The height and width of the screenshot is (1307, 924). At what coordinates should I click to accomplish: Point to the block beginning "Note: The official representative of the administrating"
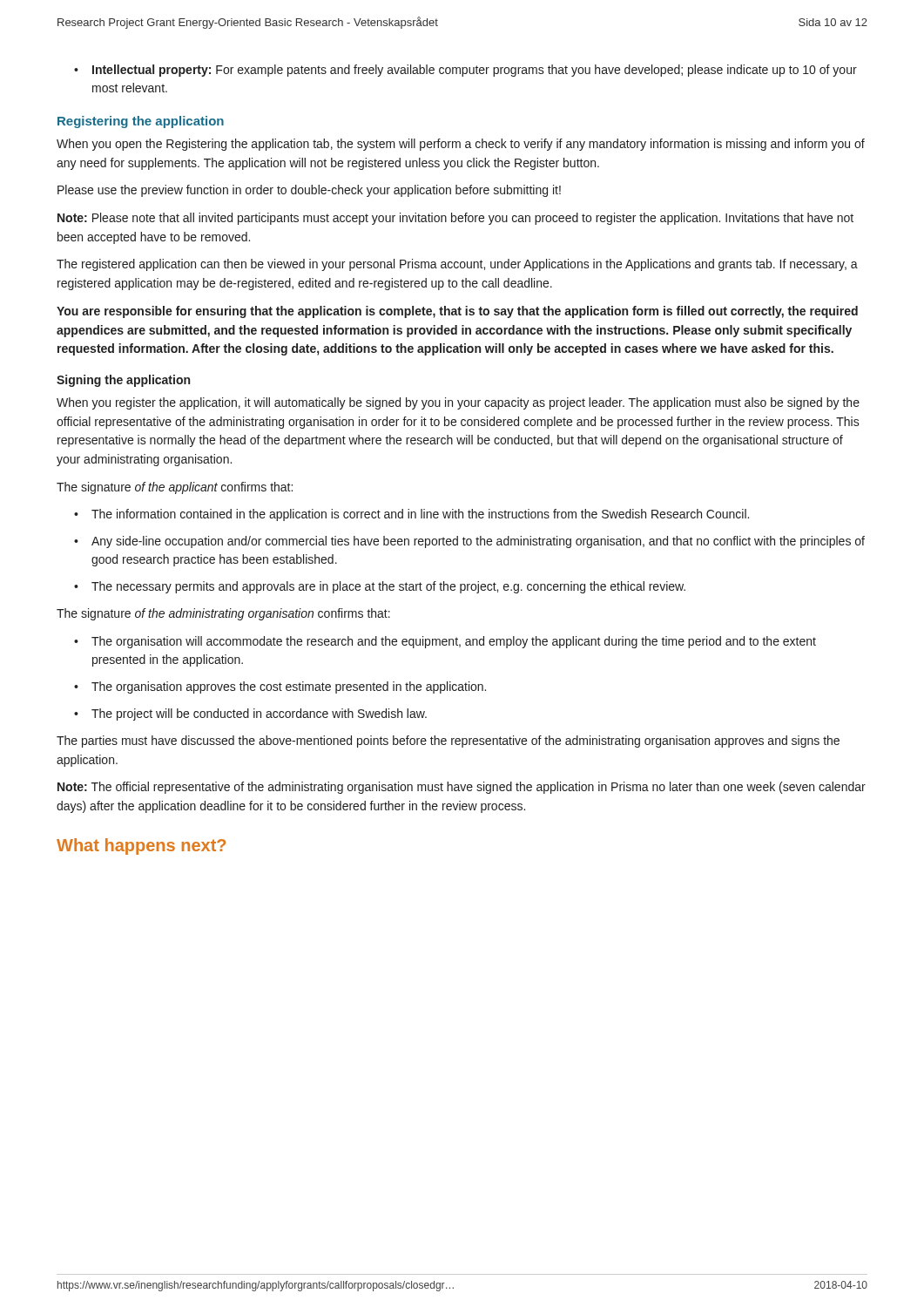(x=461, y=797)
